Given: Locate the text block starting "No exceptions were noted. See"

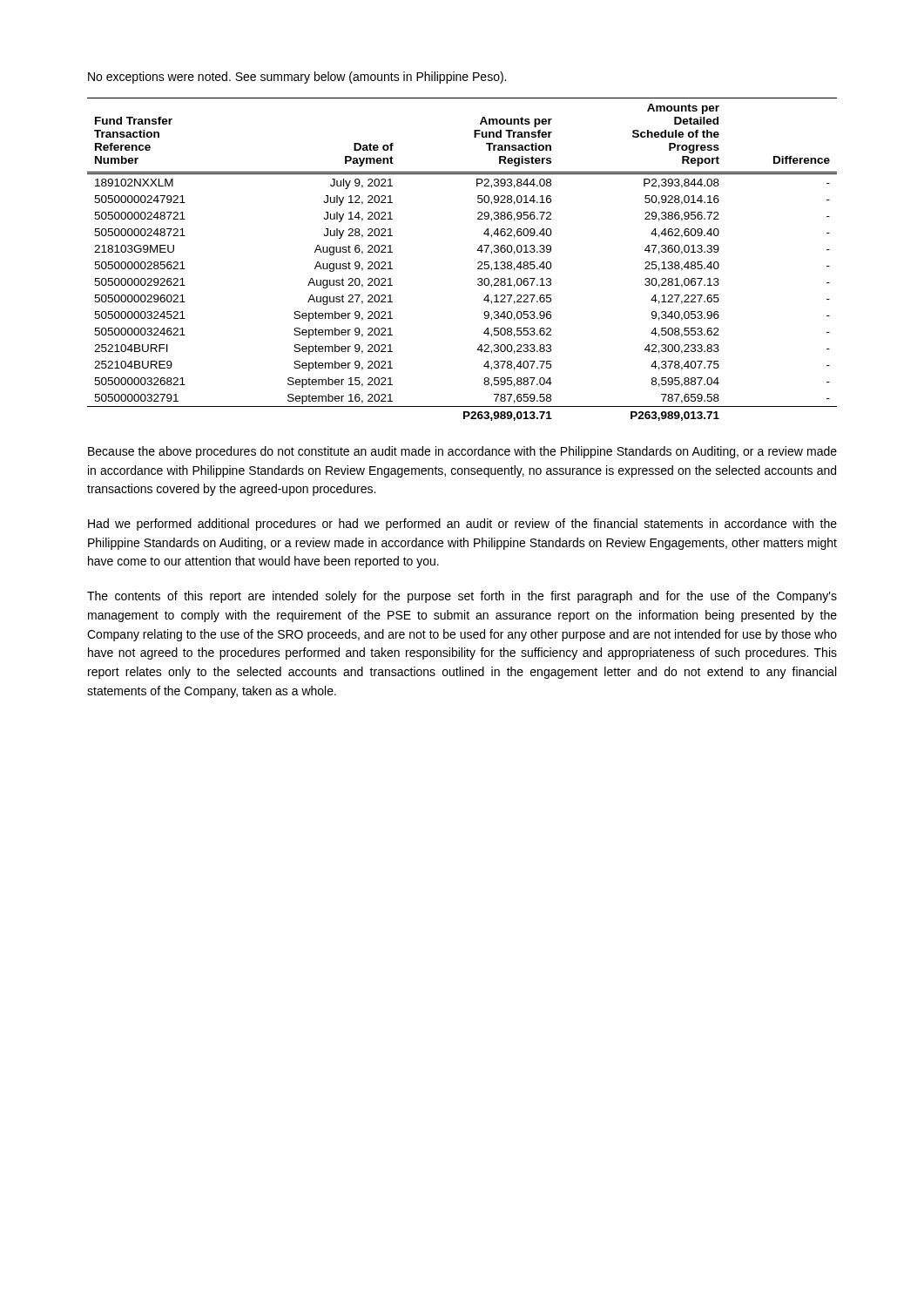Looking at the screenshot, I should (x=297, y=77).
